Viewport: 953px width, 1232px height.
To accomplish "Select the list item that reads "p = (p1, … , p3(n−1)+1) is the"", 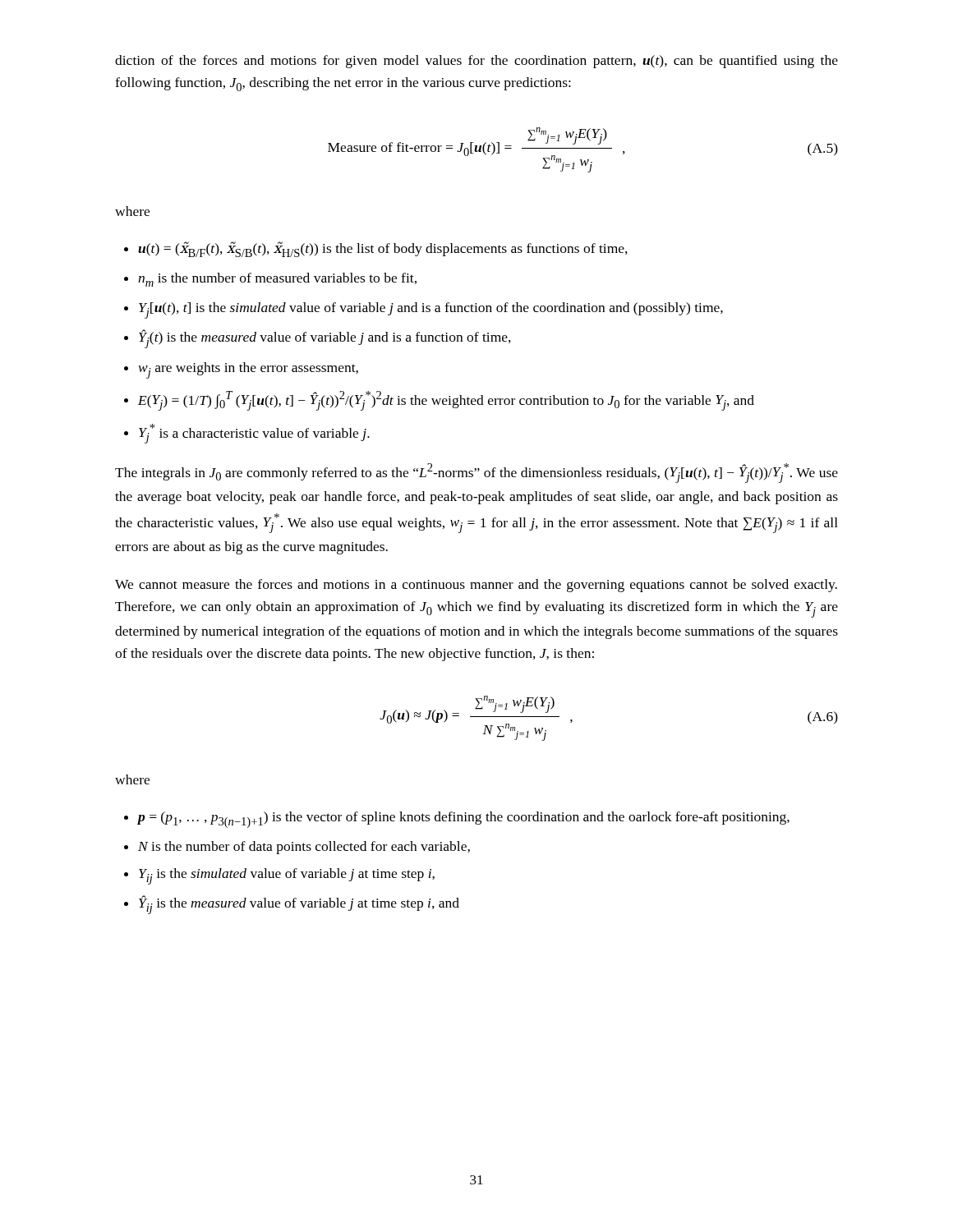I will point(457,820).
